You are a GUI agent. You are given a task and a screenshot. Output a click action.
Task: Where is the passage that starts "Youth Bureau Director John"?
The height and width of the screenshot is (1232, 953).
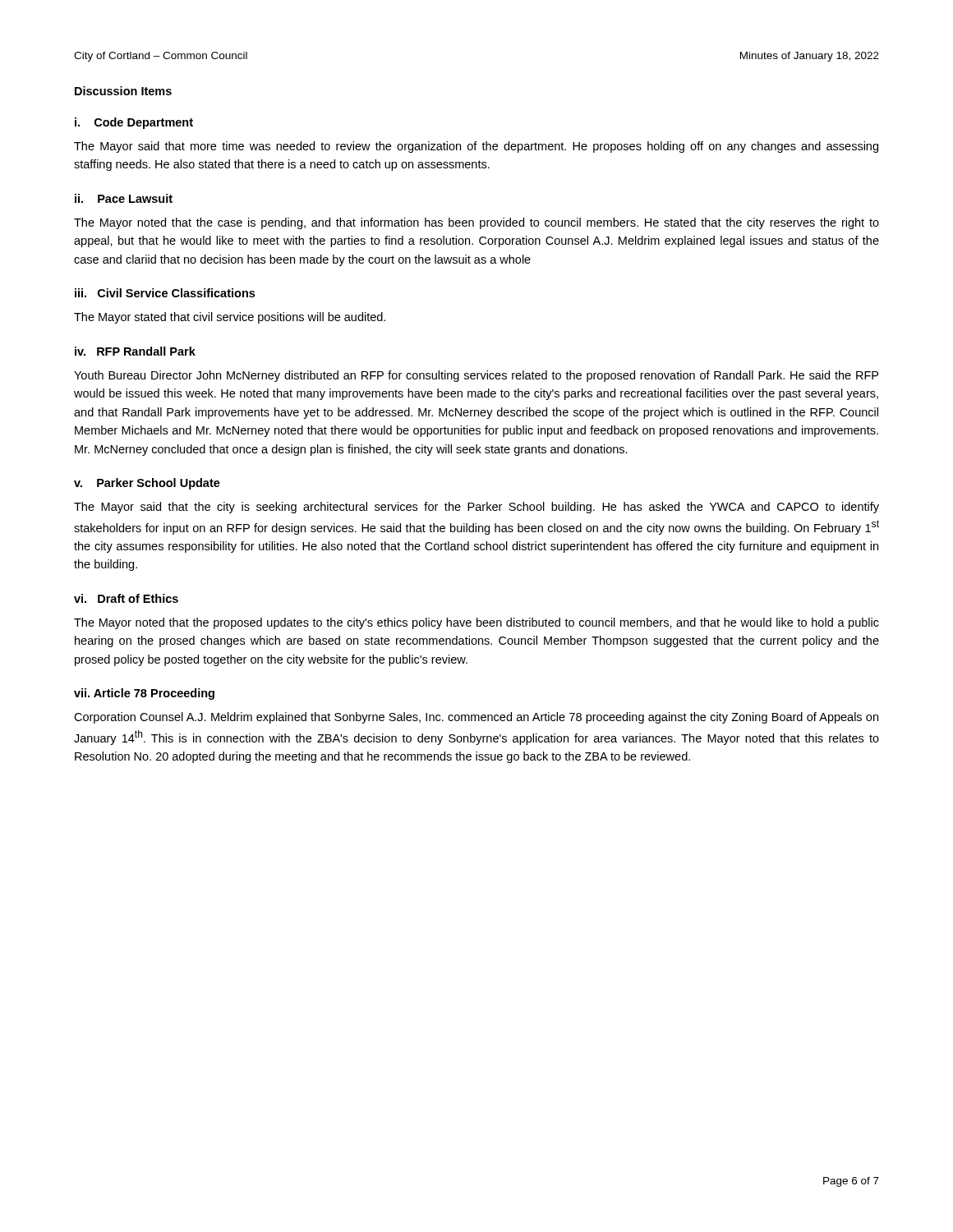coord(476,412)
